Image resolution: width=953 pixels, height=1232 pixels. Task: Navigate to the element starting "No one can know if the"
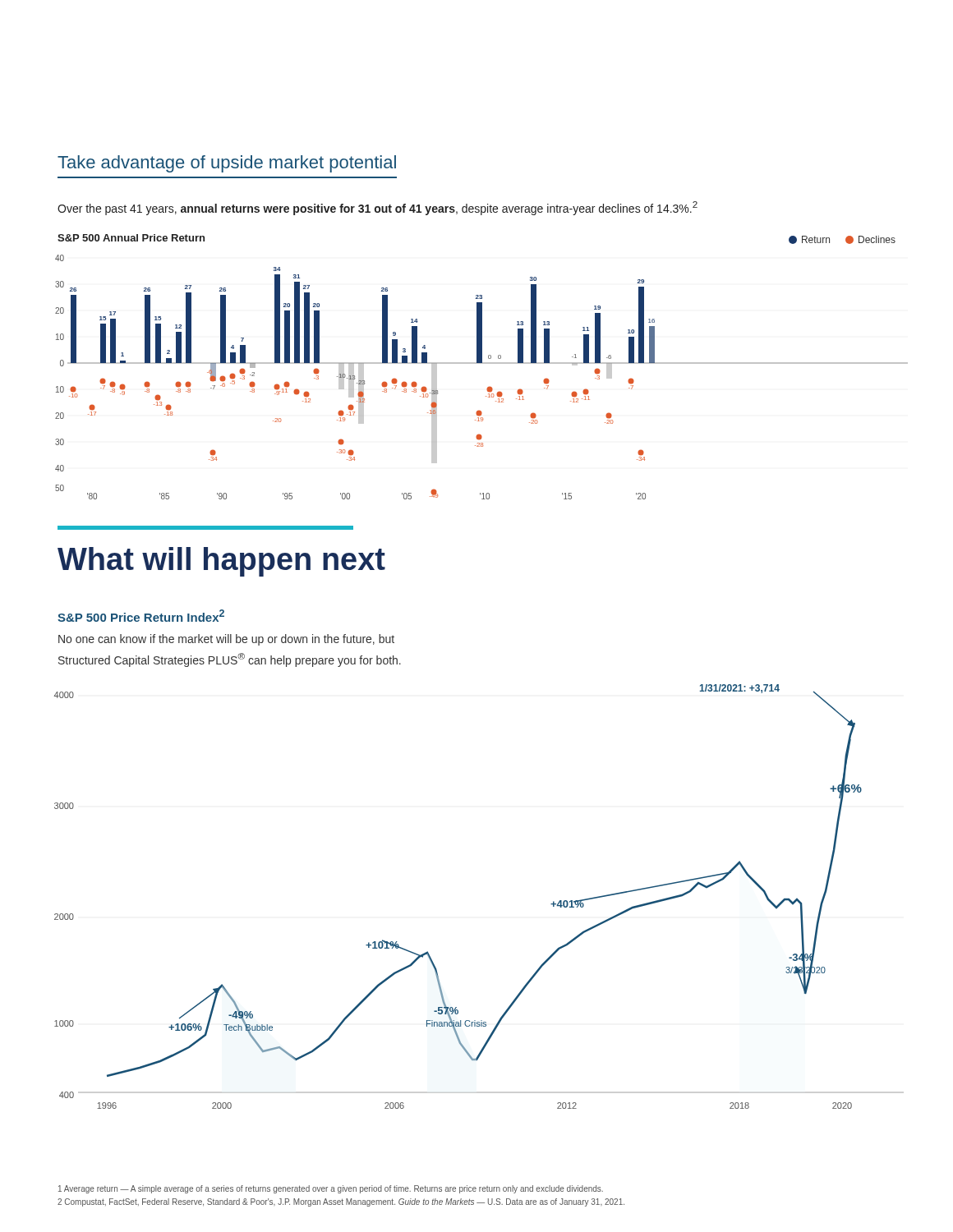pos(229,649)
